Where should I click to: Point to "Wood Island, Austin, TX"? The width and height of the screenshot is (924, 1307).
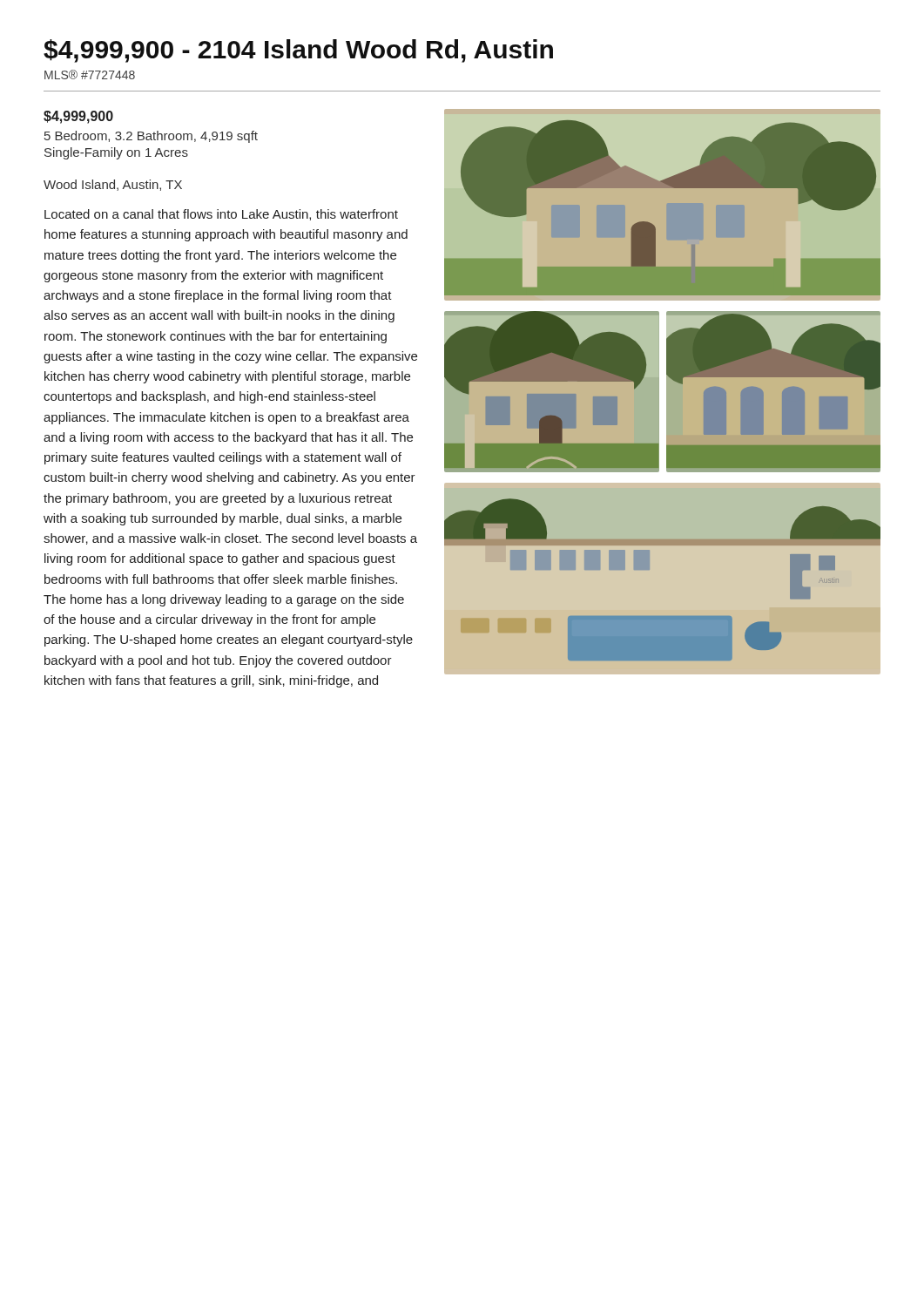113,184
